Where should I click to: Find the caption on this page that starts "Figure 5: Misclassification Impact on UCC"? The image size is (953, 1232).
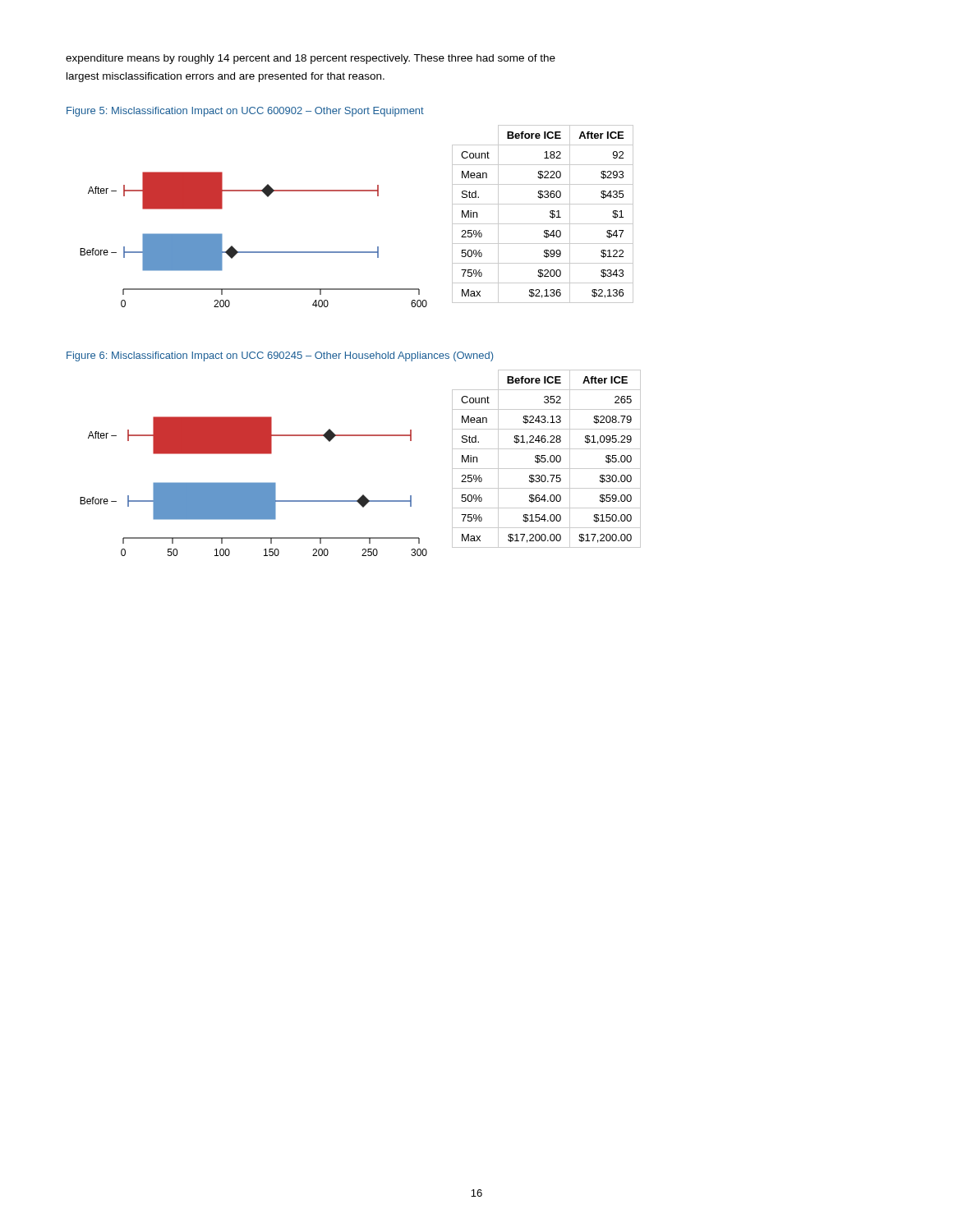tap(245, 111)
